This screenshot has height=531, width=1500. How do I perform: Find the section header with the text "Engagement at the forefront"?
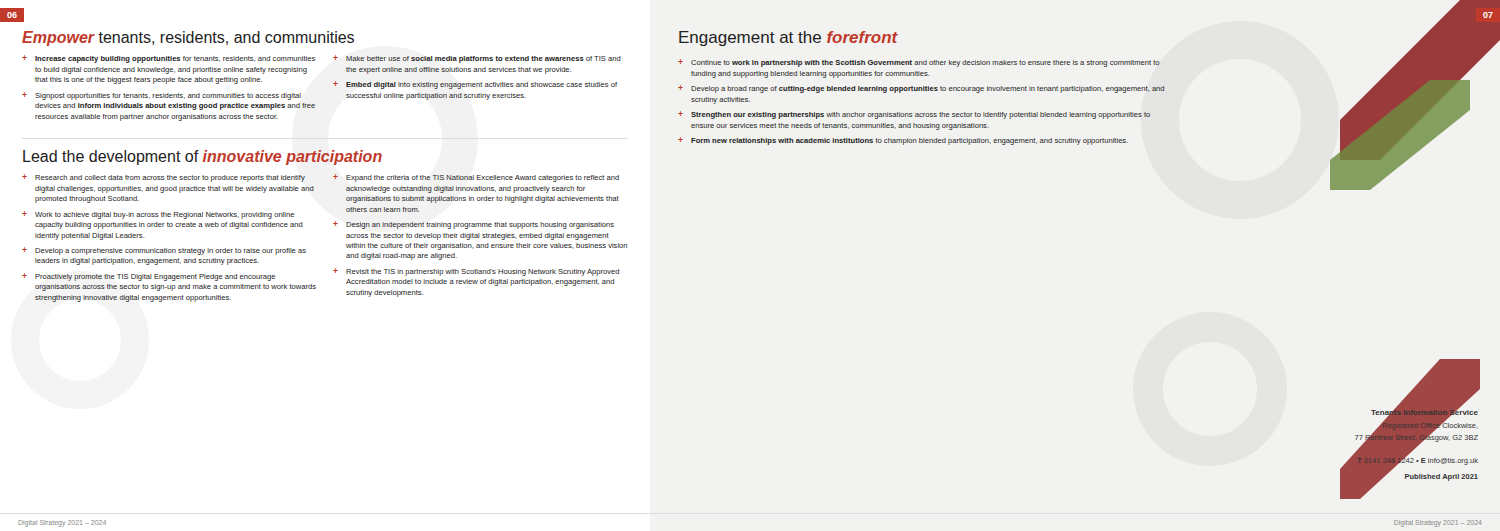click(788, 37)
